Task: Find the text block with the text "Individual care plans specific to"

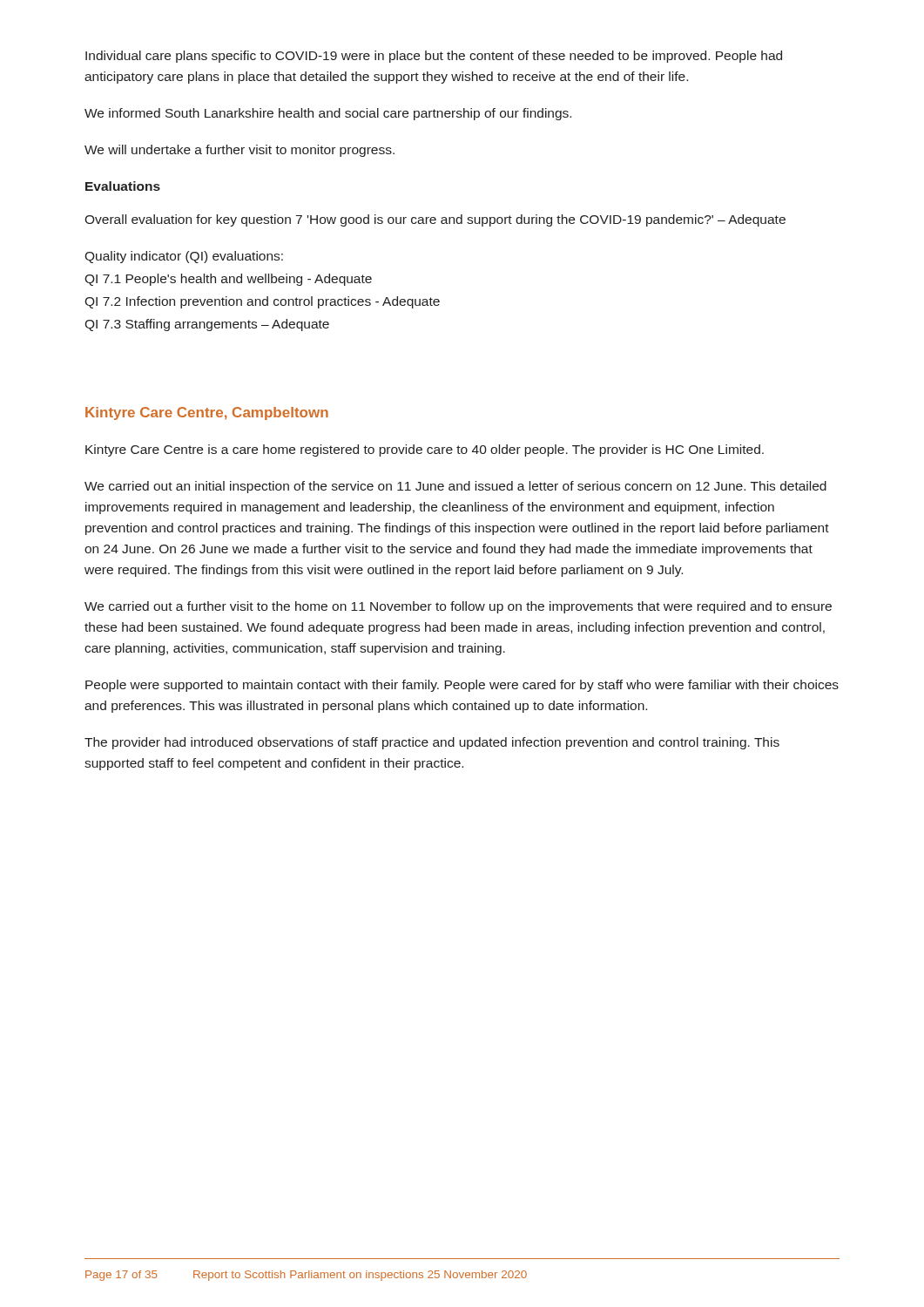Action: tap(434, 66)
